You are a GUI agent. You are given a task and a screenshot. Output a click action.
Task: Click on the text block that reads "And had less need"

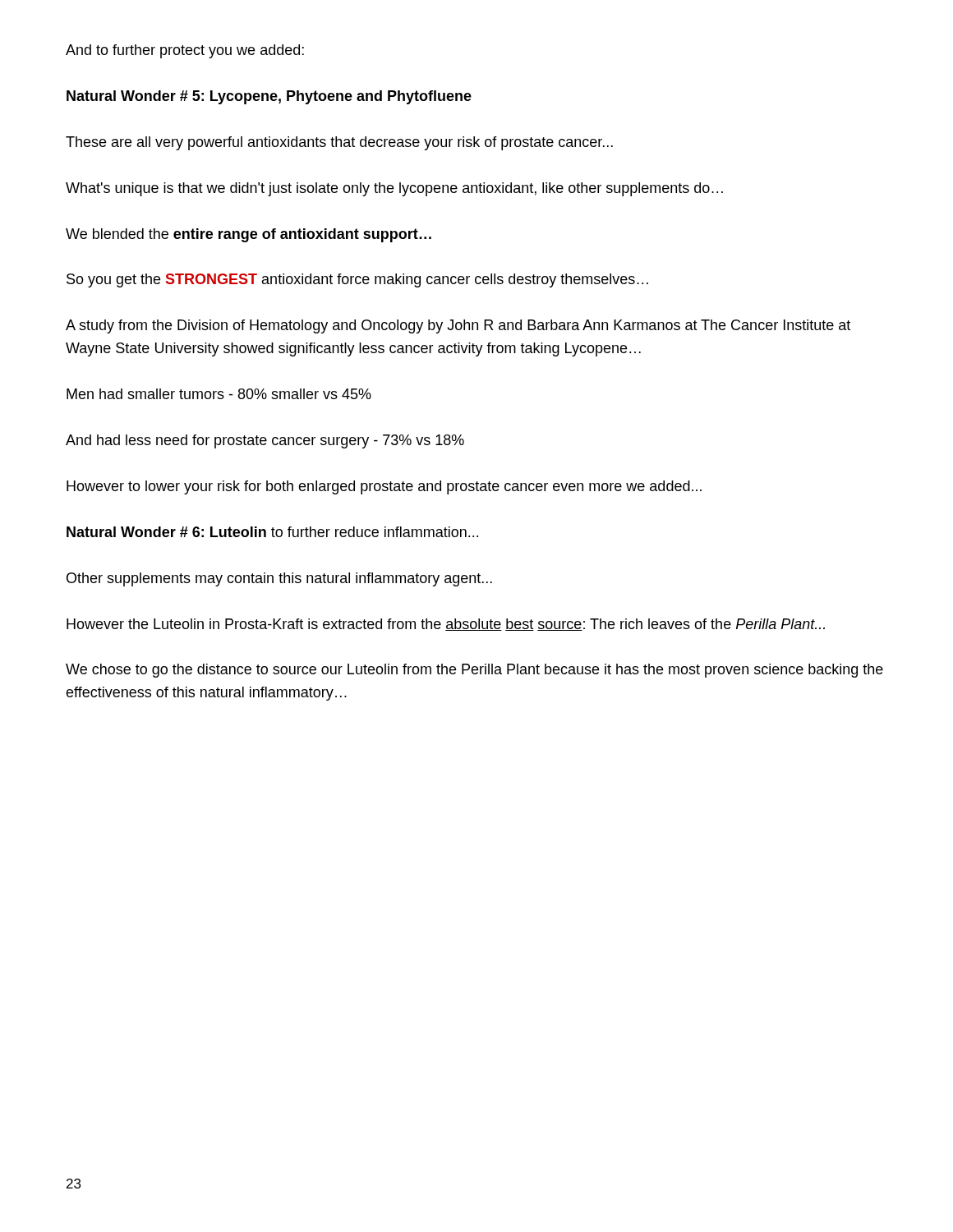point(265,440)
